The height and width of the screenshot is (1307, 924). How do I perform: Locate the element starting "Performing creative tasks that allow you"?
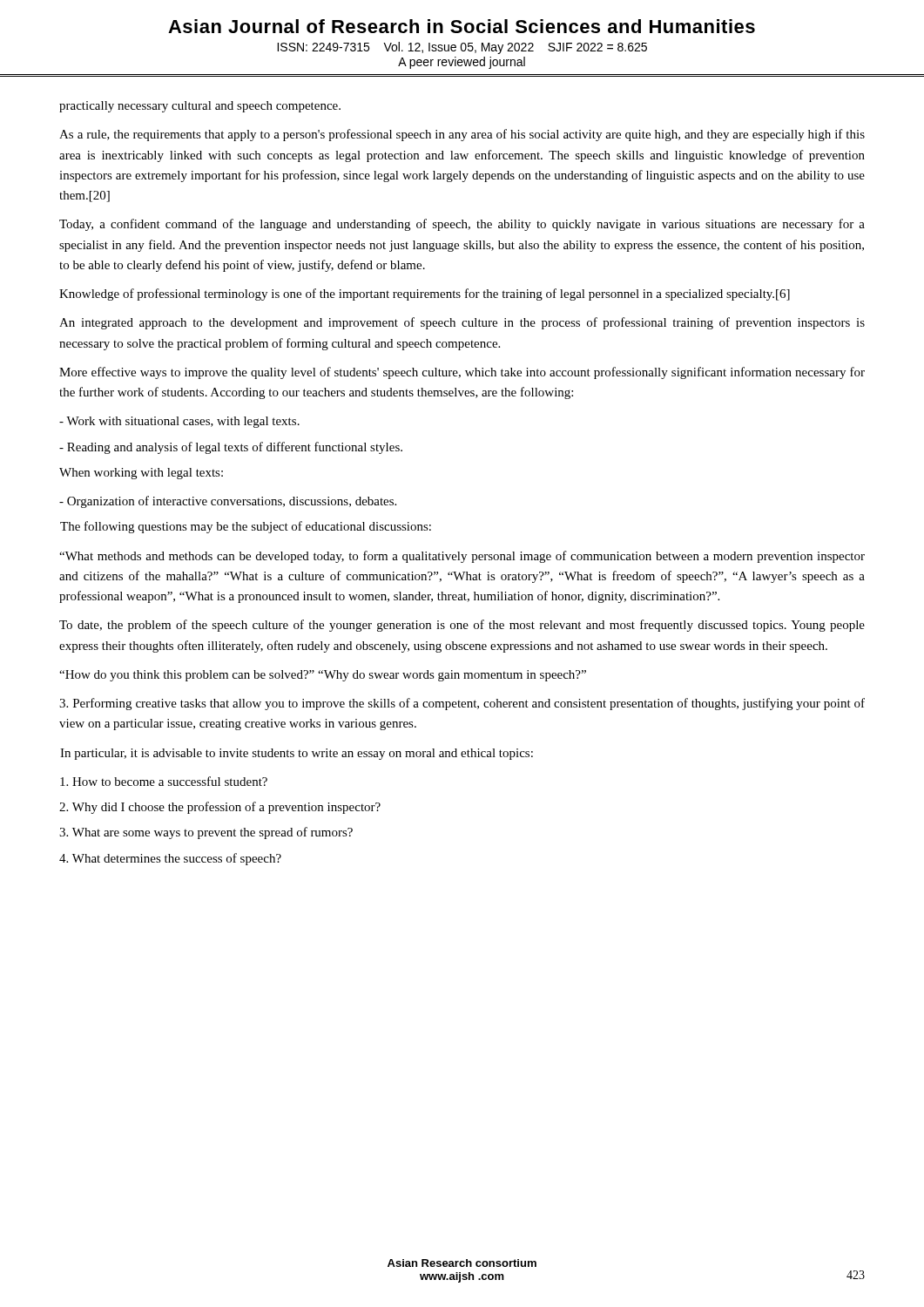[x=462, y=713]
